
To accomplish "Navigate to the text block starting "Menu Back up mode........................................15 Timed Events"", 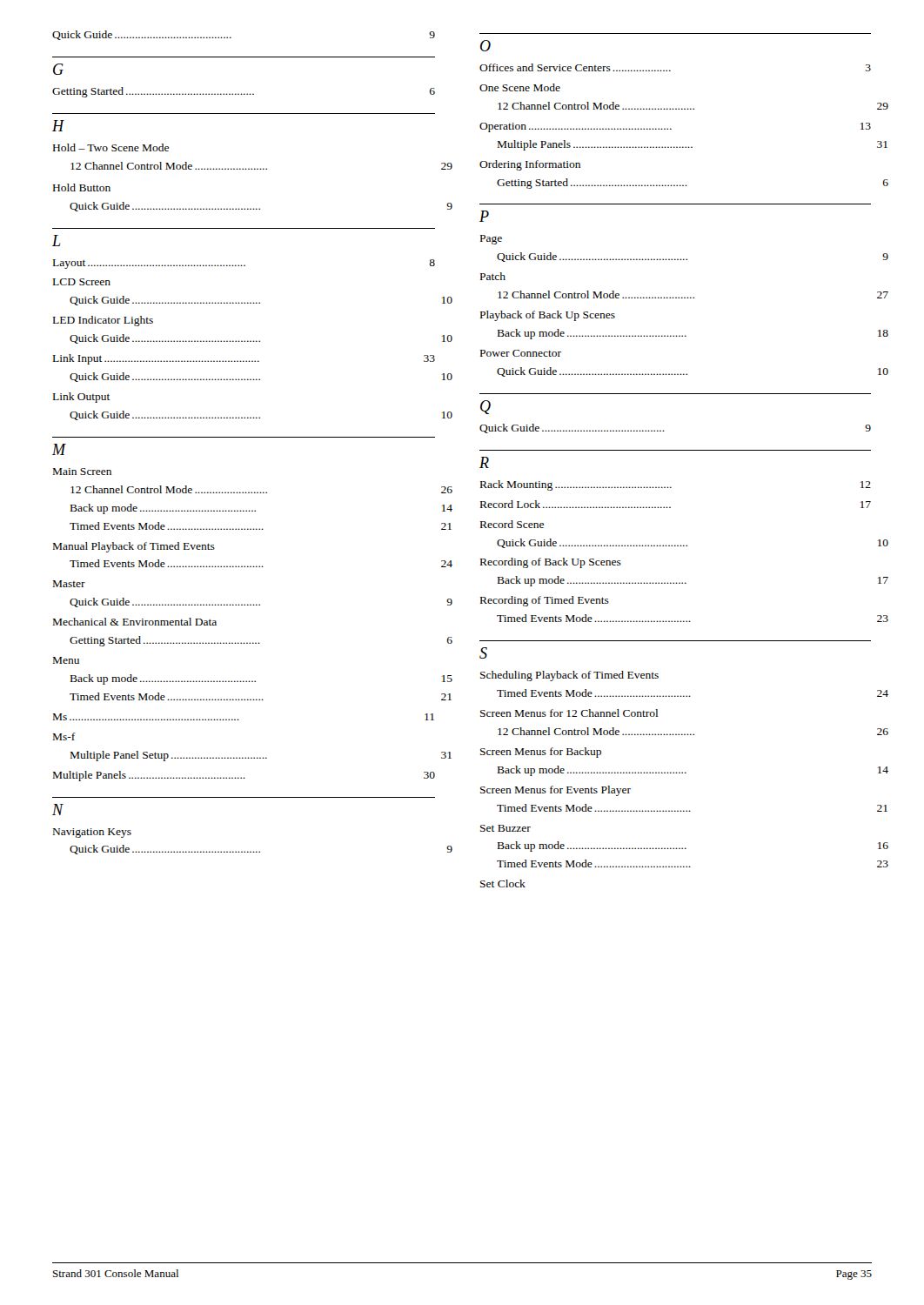I will click(244, 679).
